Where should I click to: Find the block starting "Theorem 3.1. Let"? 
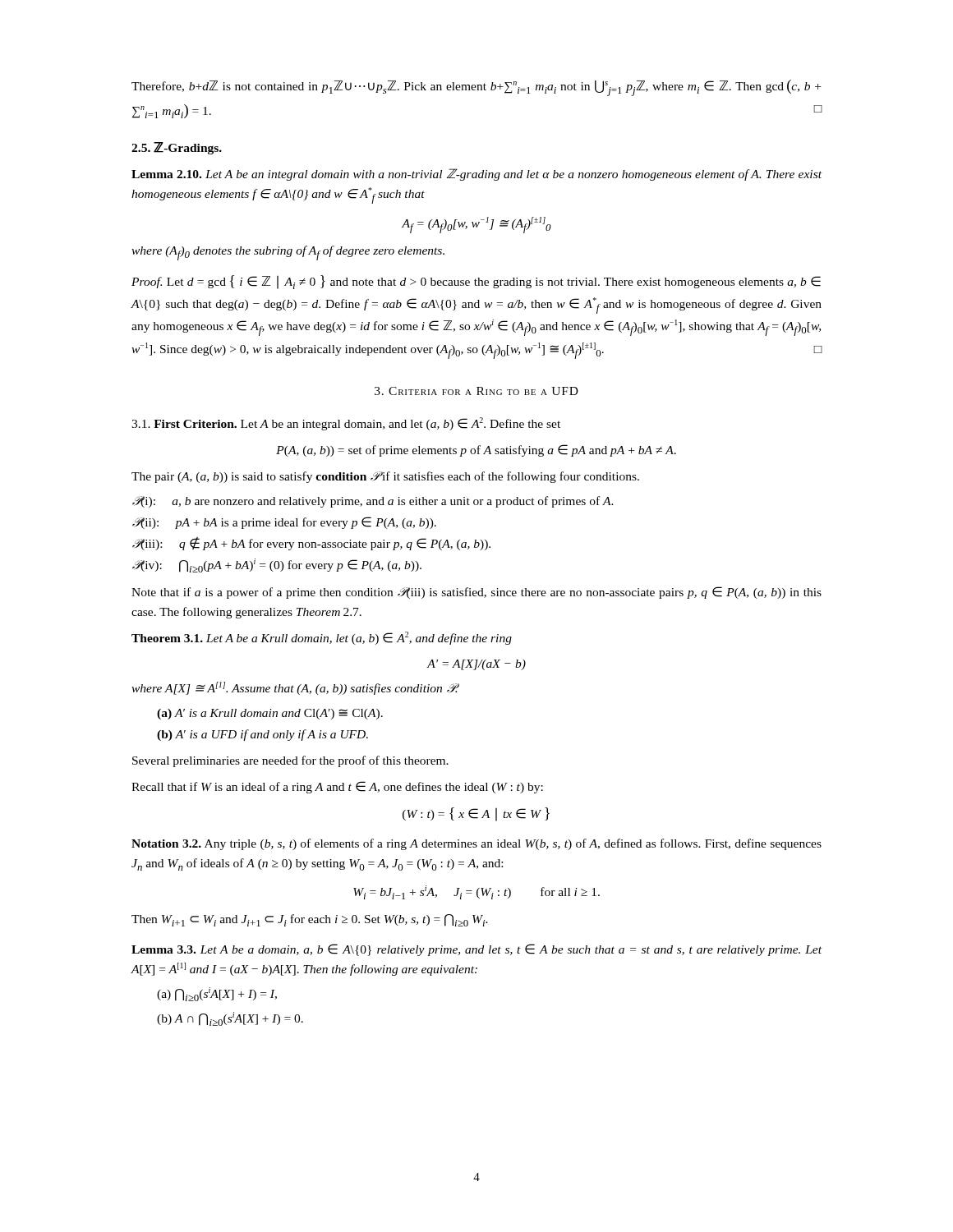322,638
